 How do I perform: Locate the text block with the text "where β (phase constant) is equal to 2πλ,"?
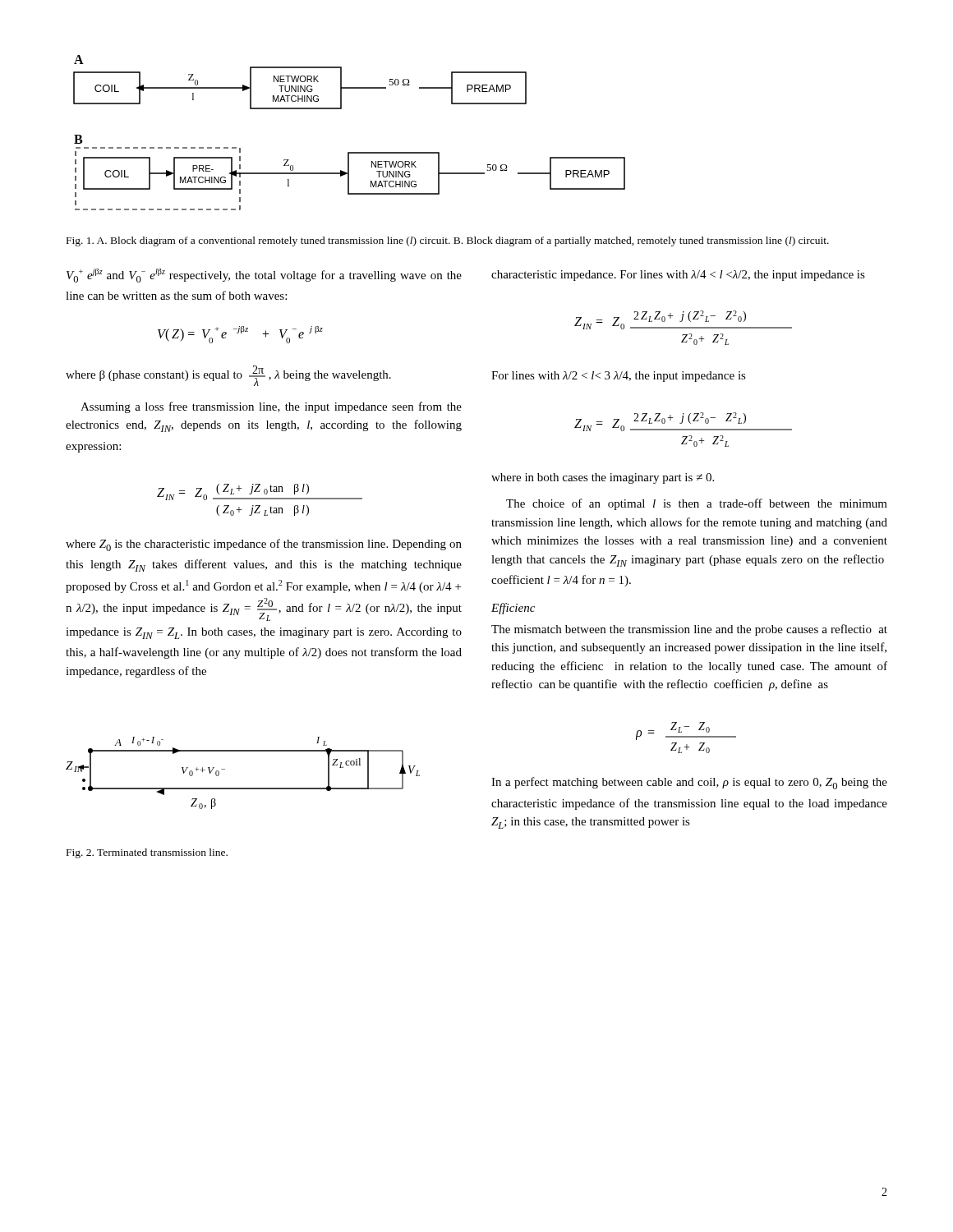coord(264,409)
